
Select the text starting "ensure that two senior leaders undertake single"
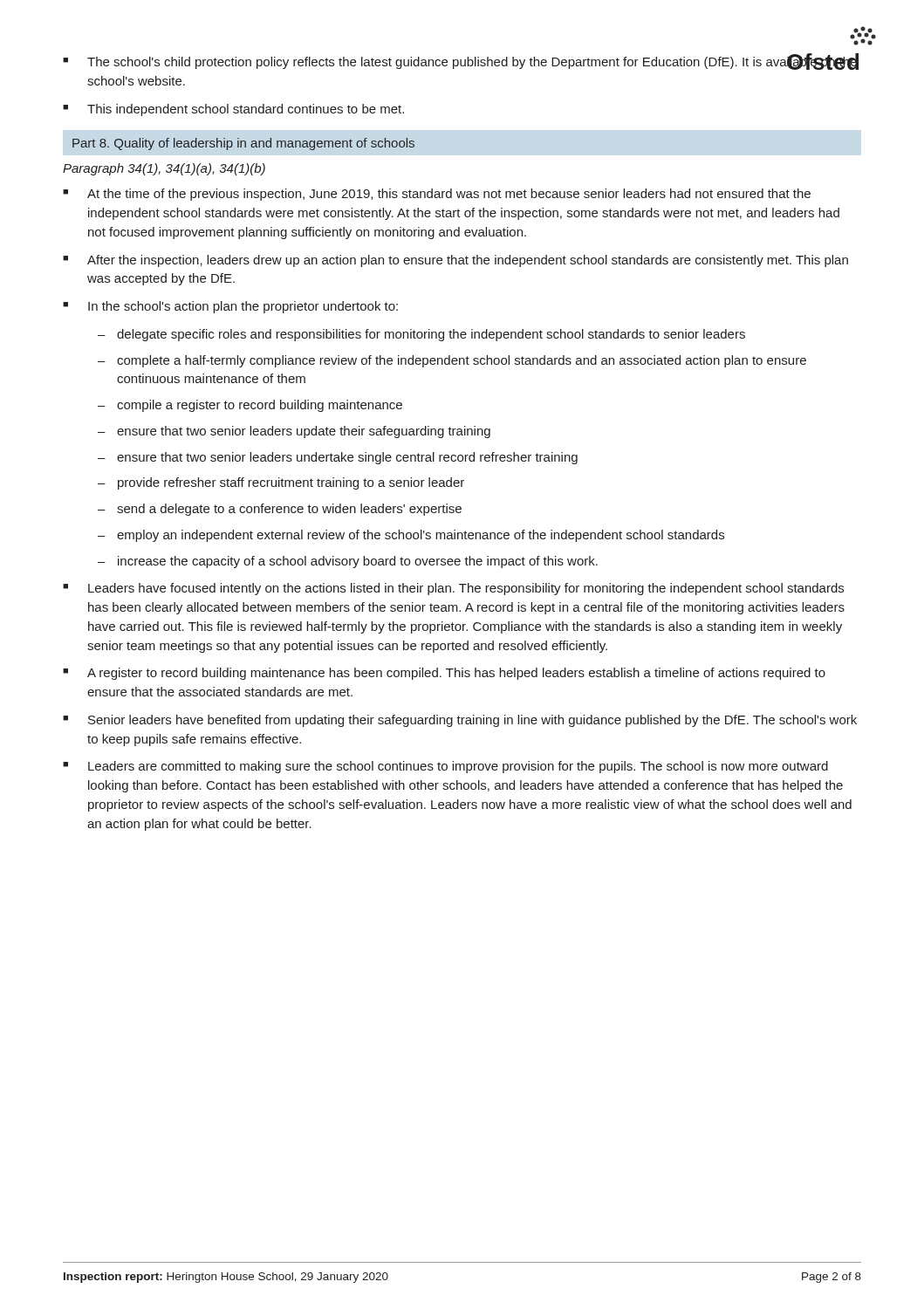pos(479,457)
